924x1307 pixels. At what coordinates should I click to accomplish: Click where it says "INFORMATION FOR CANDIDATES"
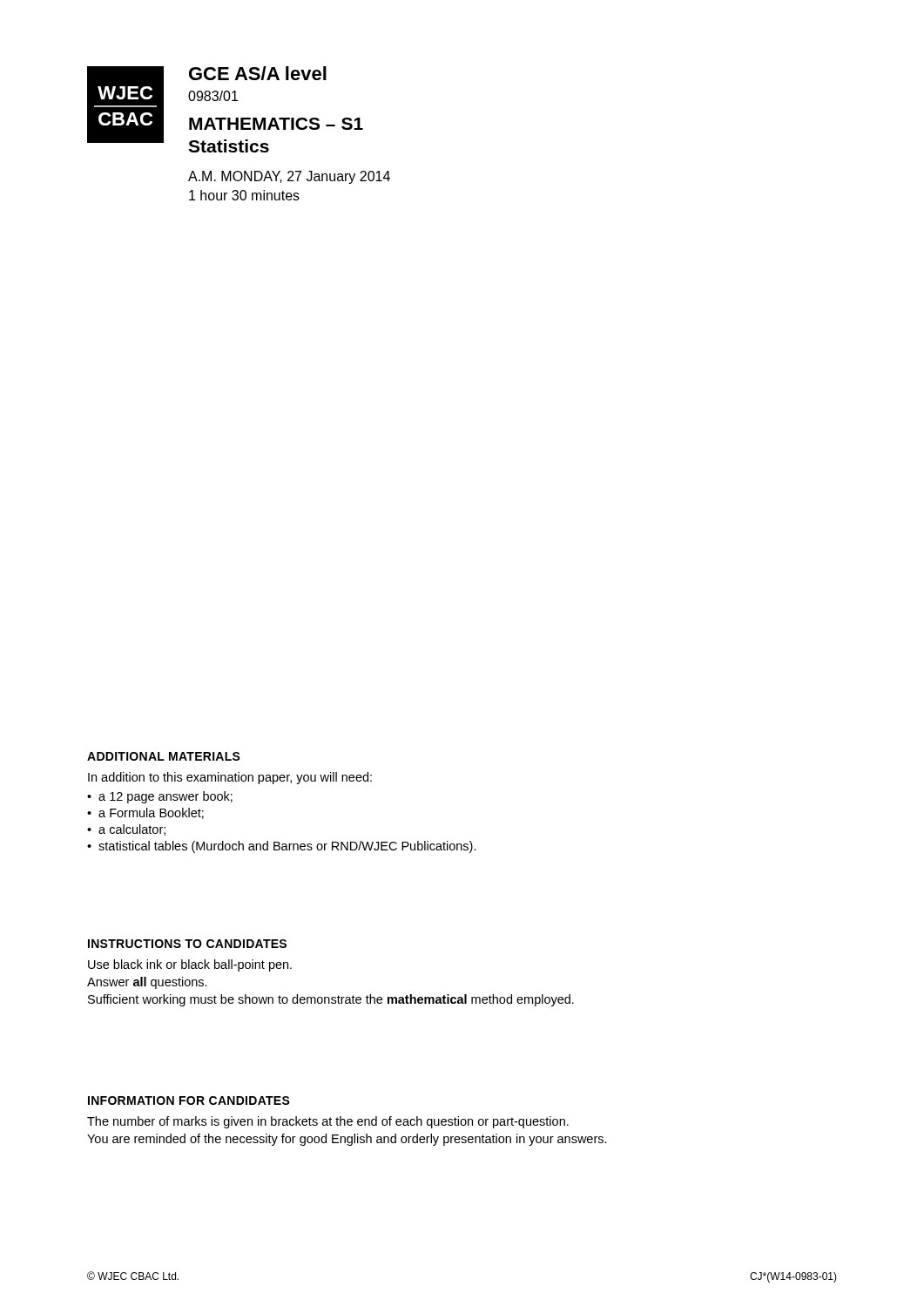coord(189,1100)
